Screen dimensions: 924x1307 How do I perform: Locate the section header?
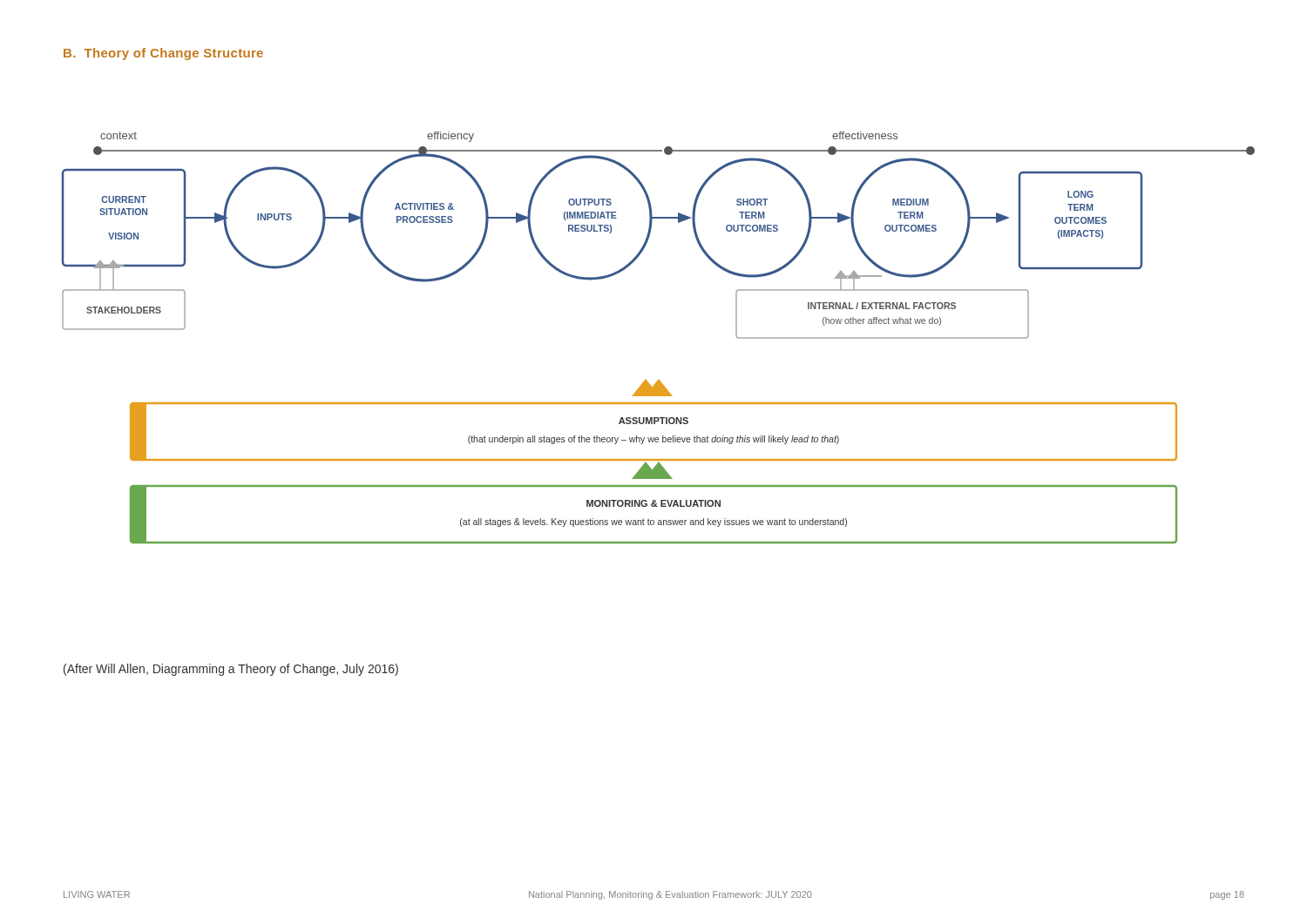coord(163,53)
